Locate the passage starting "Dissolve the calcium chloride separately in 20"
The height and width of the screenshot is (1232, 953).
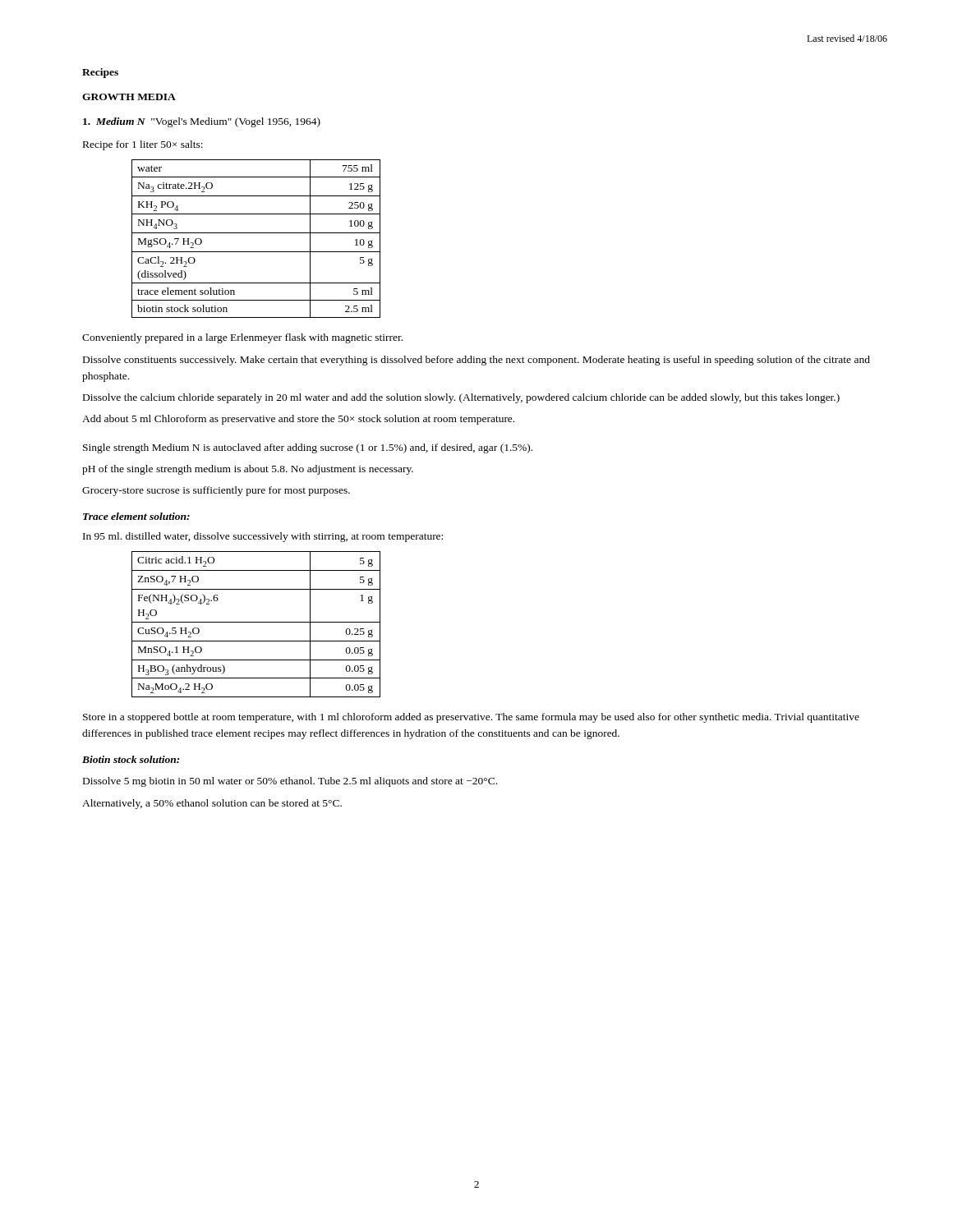click(461, 397)
